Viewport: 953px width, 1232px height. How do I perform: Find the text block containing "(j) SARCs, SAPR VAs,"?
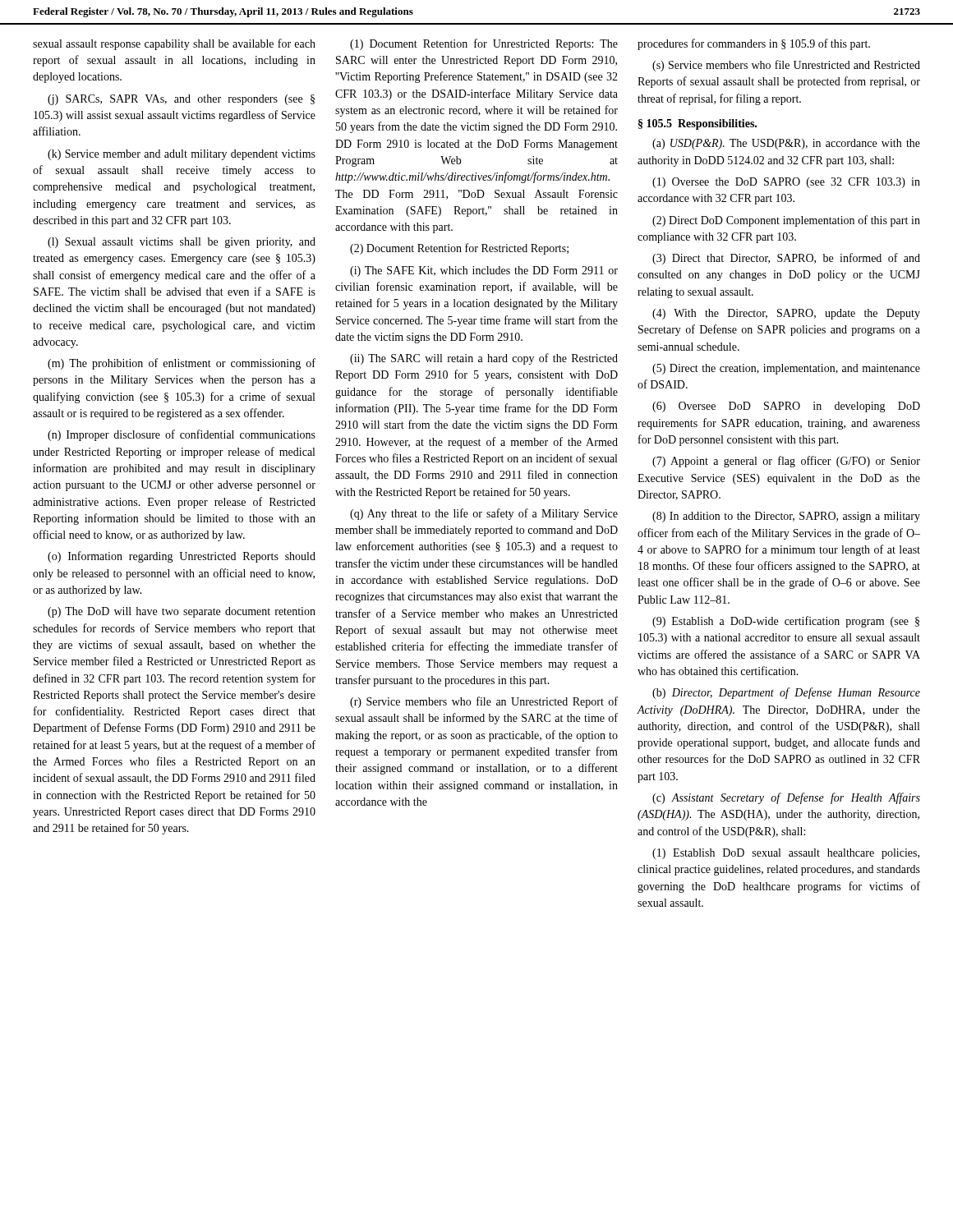pos(174,116)
